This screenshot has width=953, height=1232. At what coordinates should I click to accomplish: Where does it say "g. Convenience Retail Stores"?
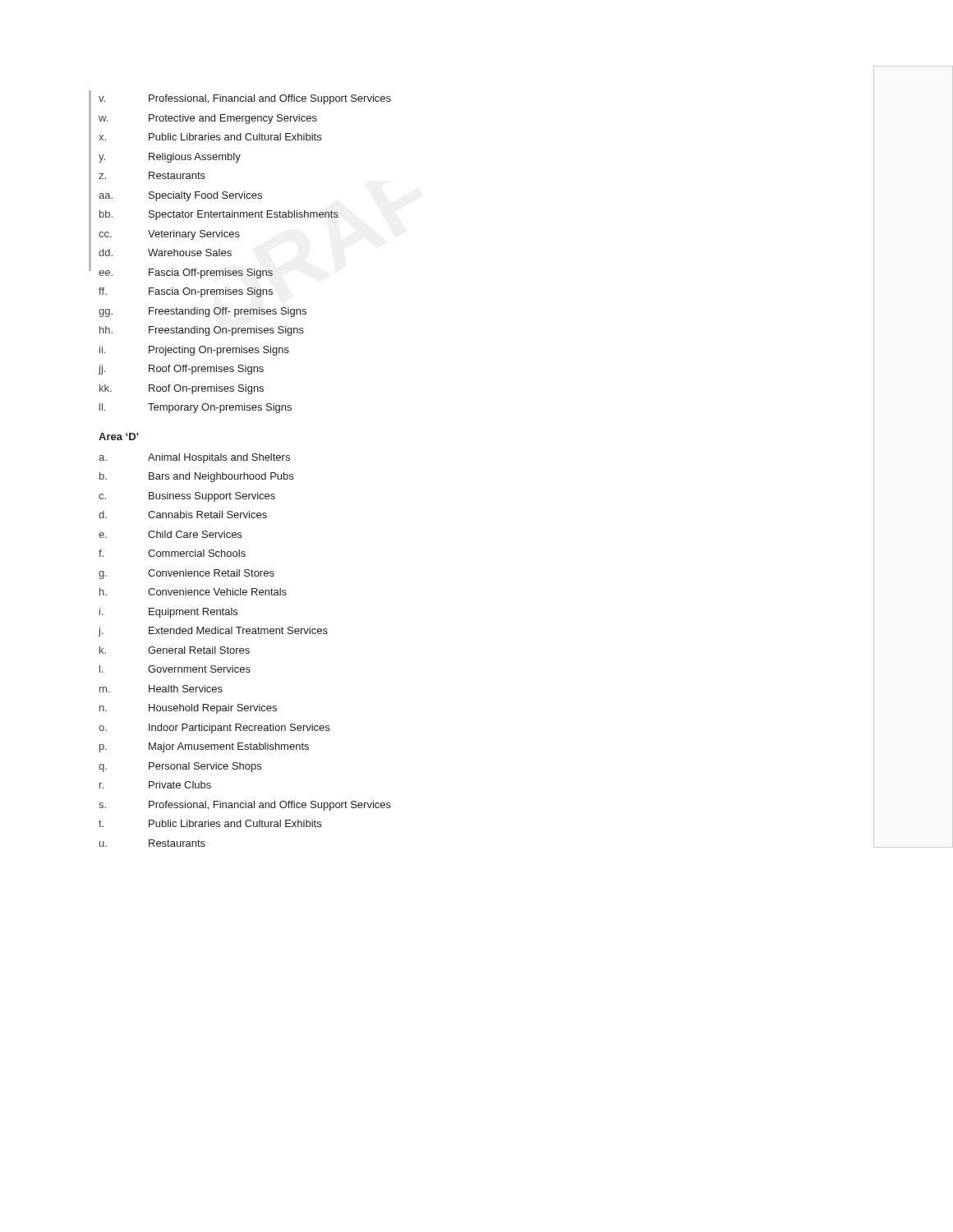pos(186,574)
